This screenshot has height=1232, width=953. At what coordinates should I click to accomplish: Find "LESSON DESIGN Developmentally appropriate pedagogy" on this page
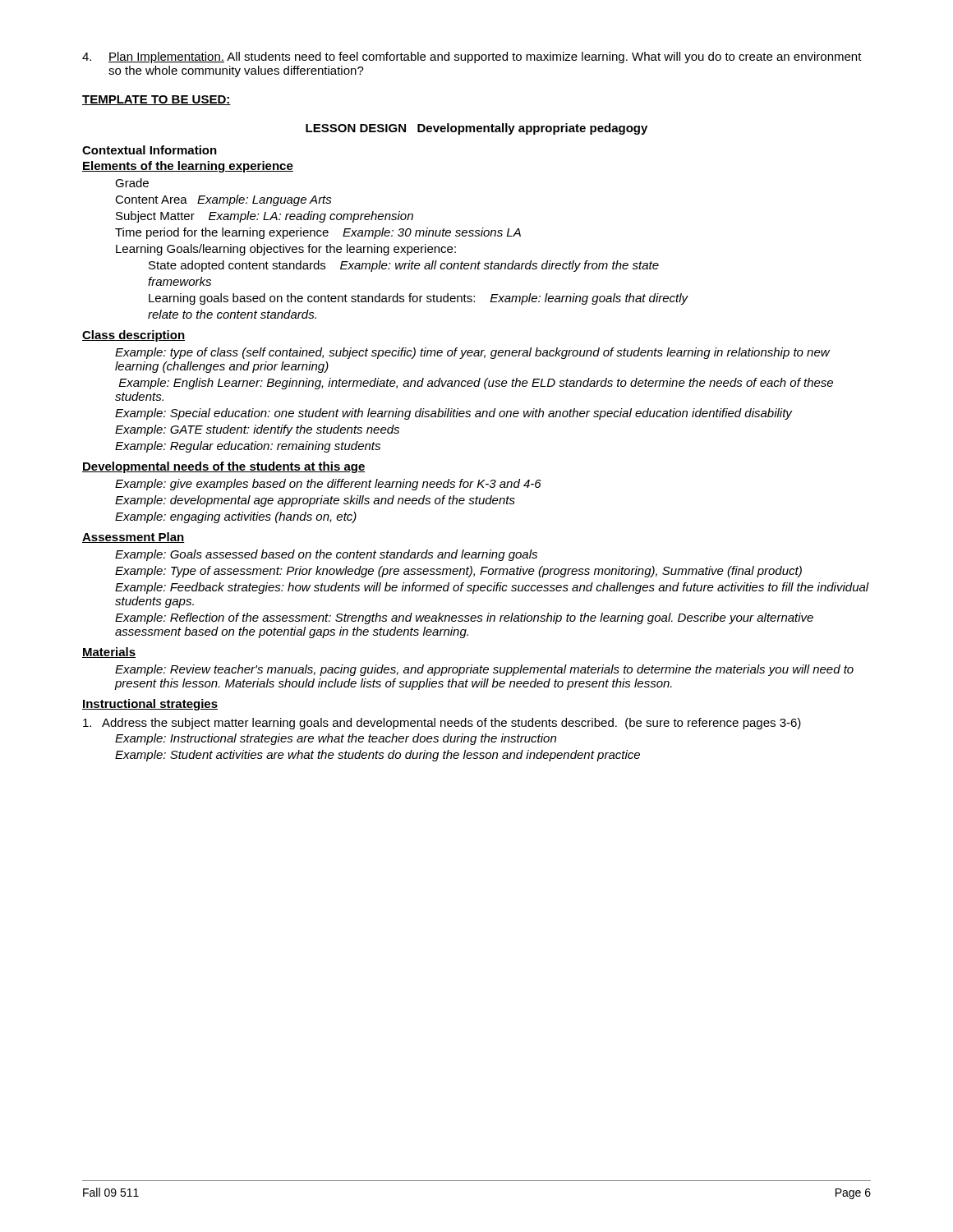point(476,128)
